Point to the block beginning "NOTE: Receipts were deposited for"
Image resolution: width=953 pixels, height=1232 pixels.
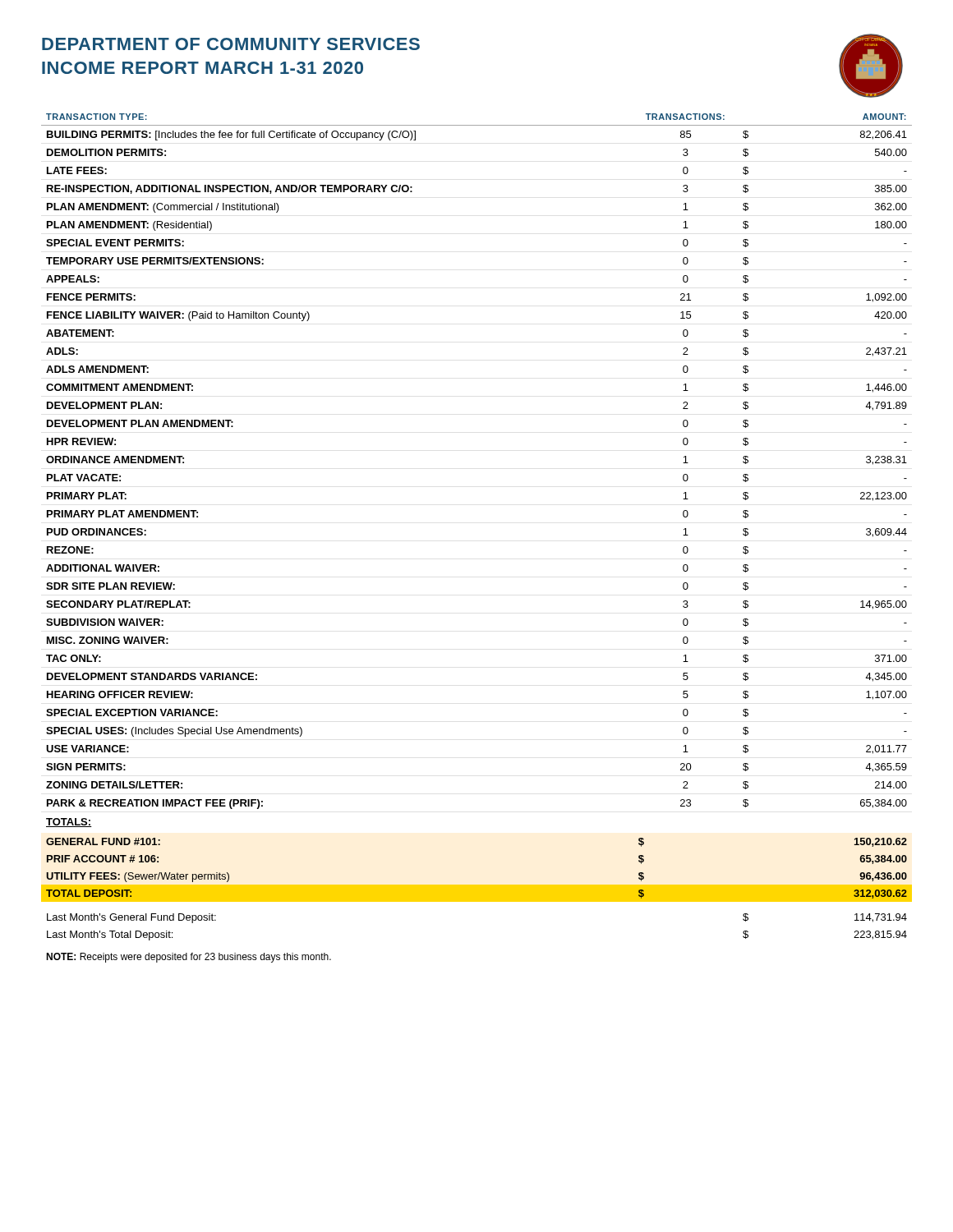(x=189, y=957)
